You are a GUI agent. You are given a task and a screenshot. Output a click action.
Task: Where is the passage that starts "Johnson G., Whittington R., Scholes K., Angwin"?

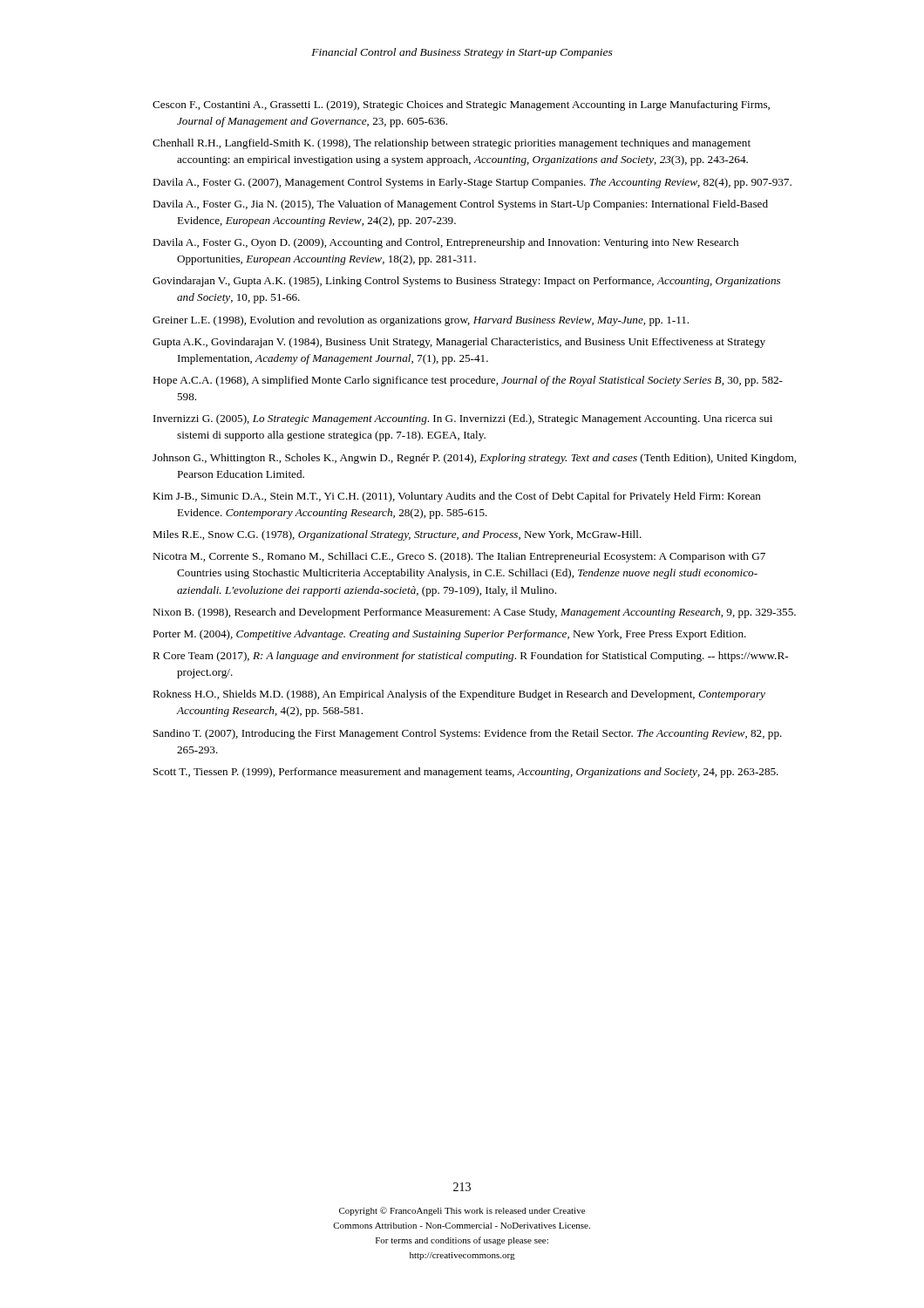[475, 465]
